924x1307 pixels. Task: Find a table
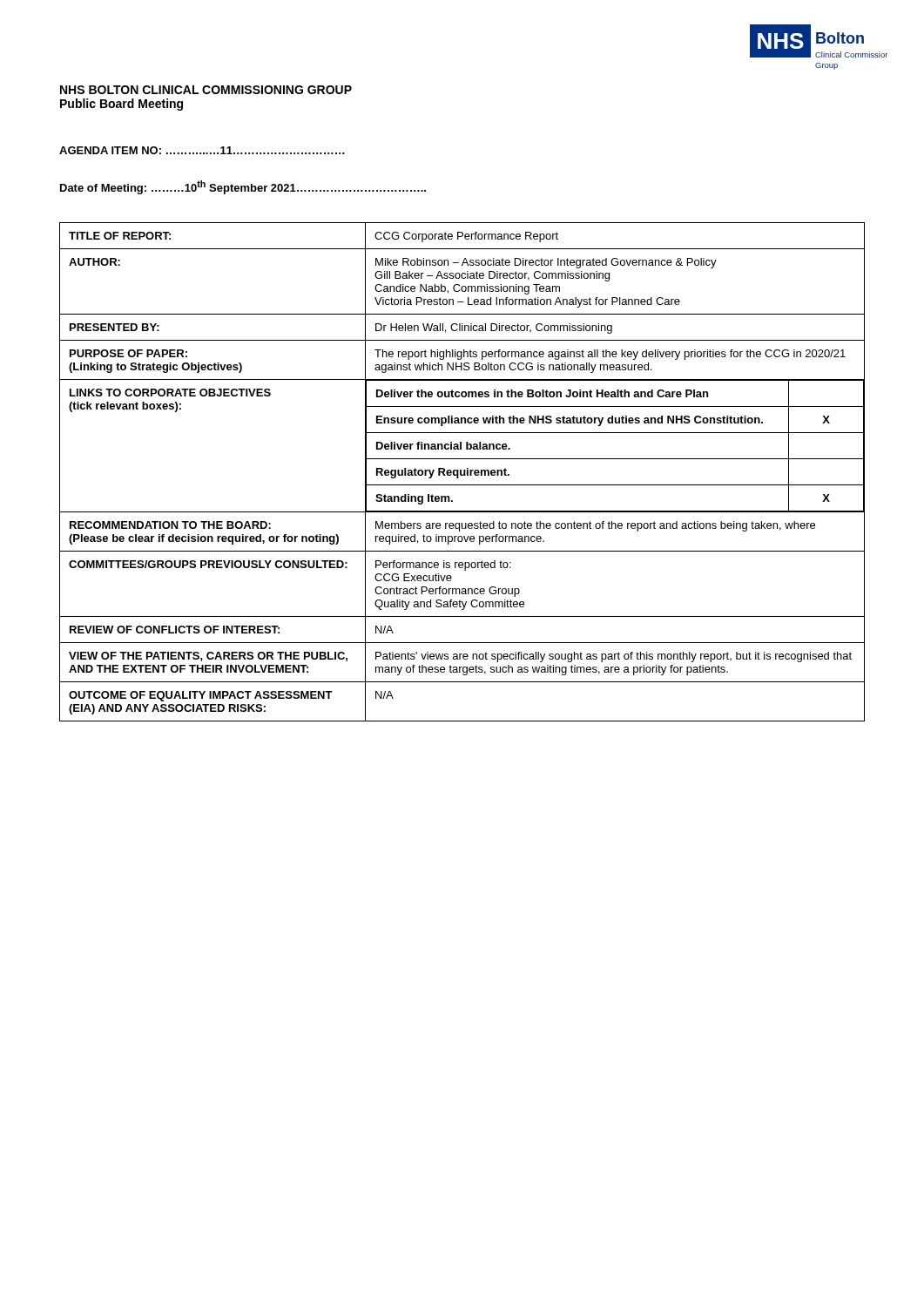(462, 472)
